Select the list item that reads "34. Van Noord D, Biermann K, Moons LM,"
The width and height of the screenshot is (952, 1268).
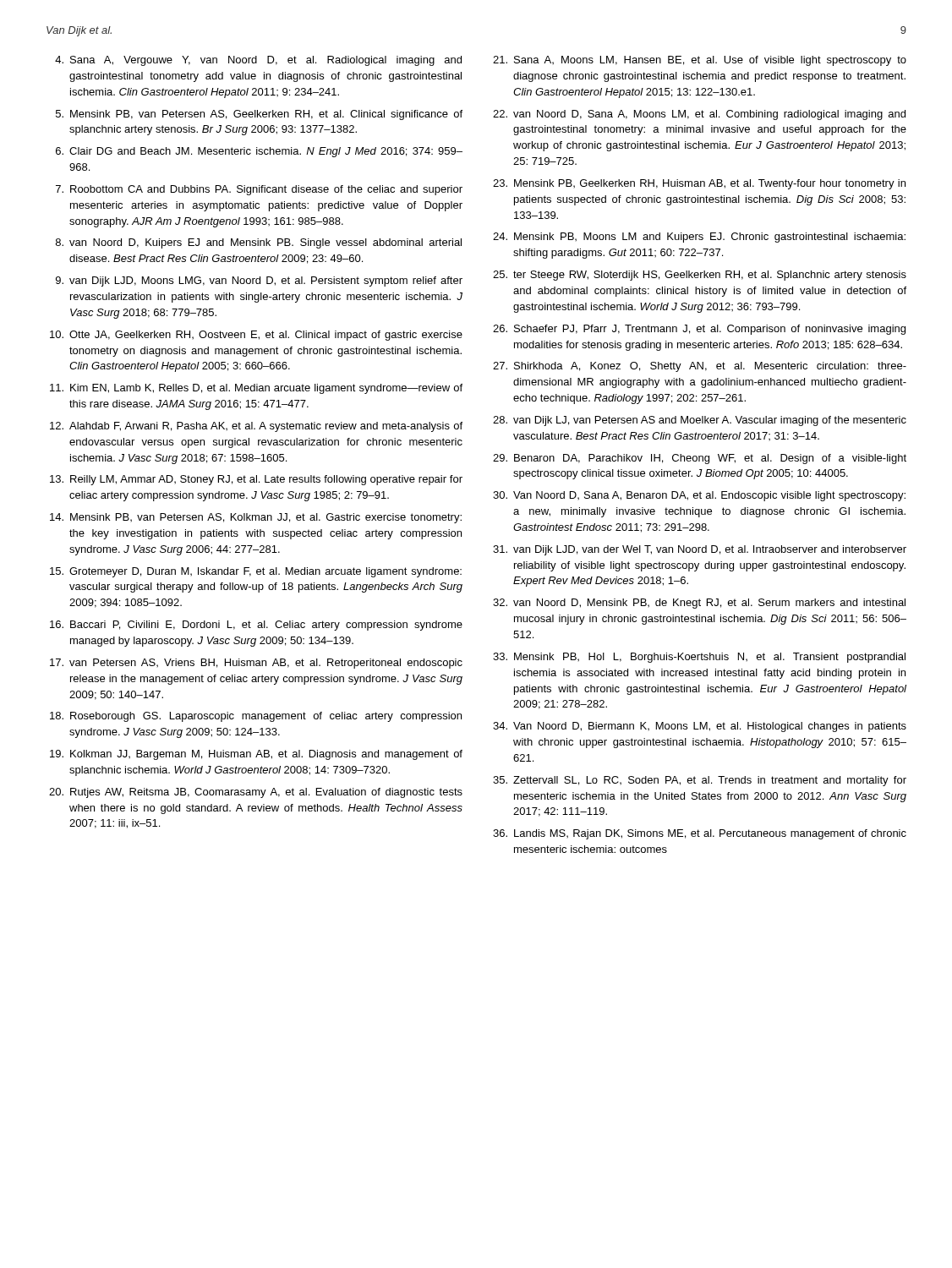pyautogui.click(x=698, y=743)
